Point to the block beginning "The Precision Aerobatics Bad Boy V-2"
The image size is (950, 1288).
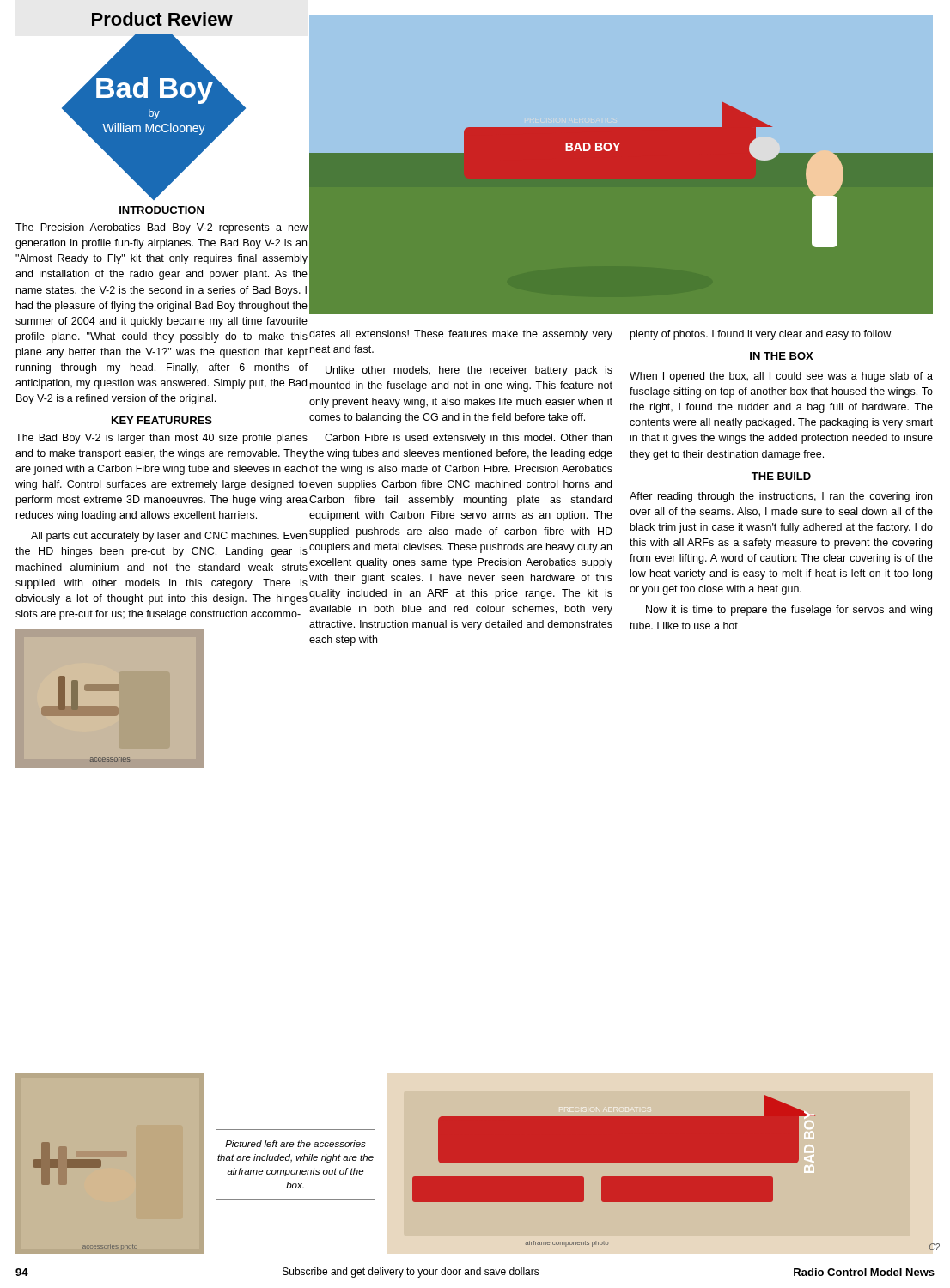[162, 313]
